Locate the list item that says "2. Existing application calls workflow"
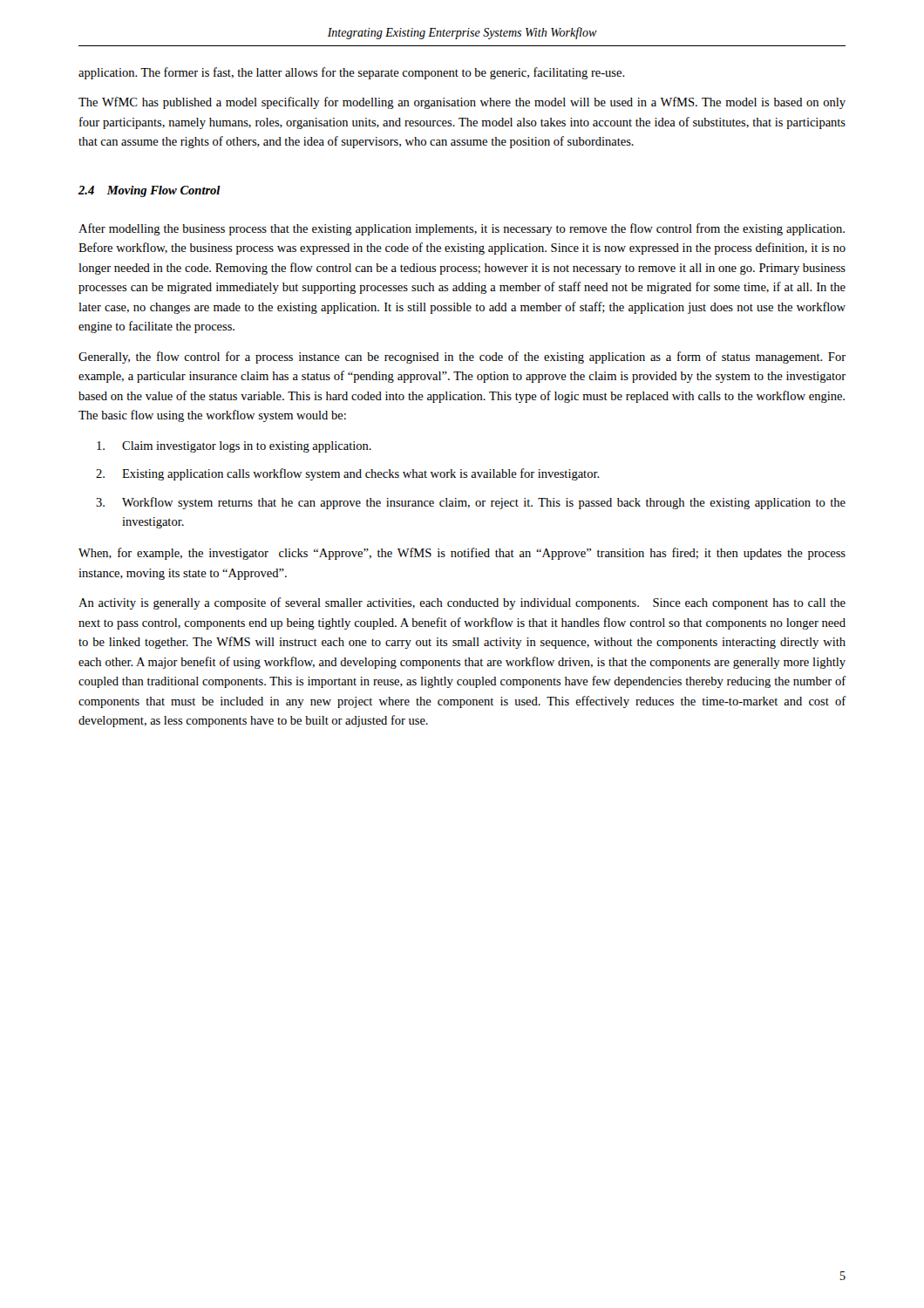924x1308 pixels. pos(462,474)
